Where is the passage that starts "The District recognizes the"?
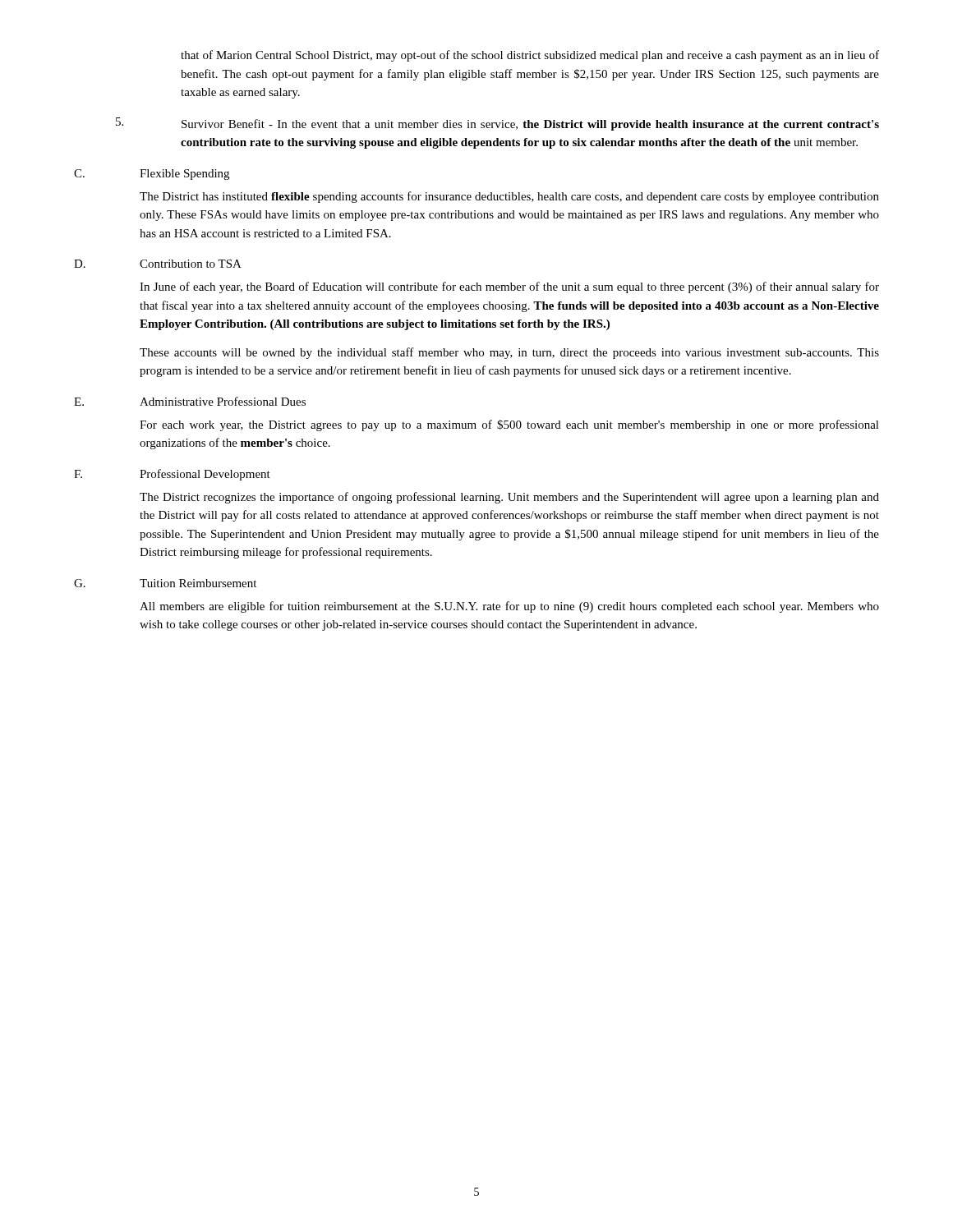The image size is (953, 1232). 509,524
